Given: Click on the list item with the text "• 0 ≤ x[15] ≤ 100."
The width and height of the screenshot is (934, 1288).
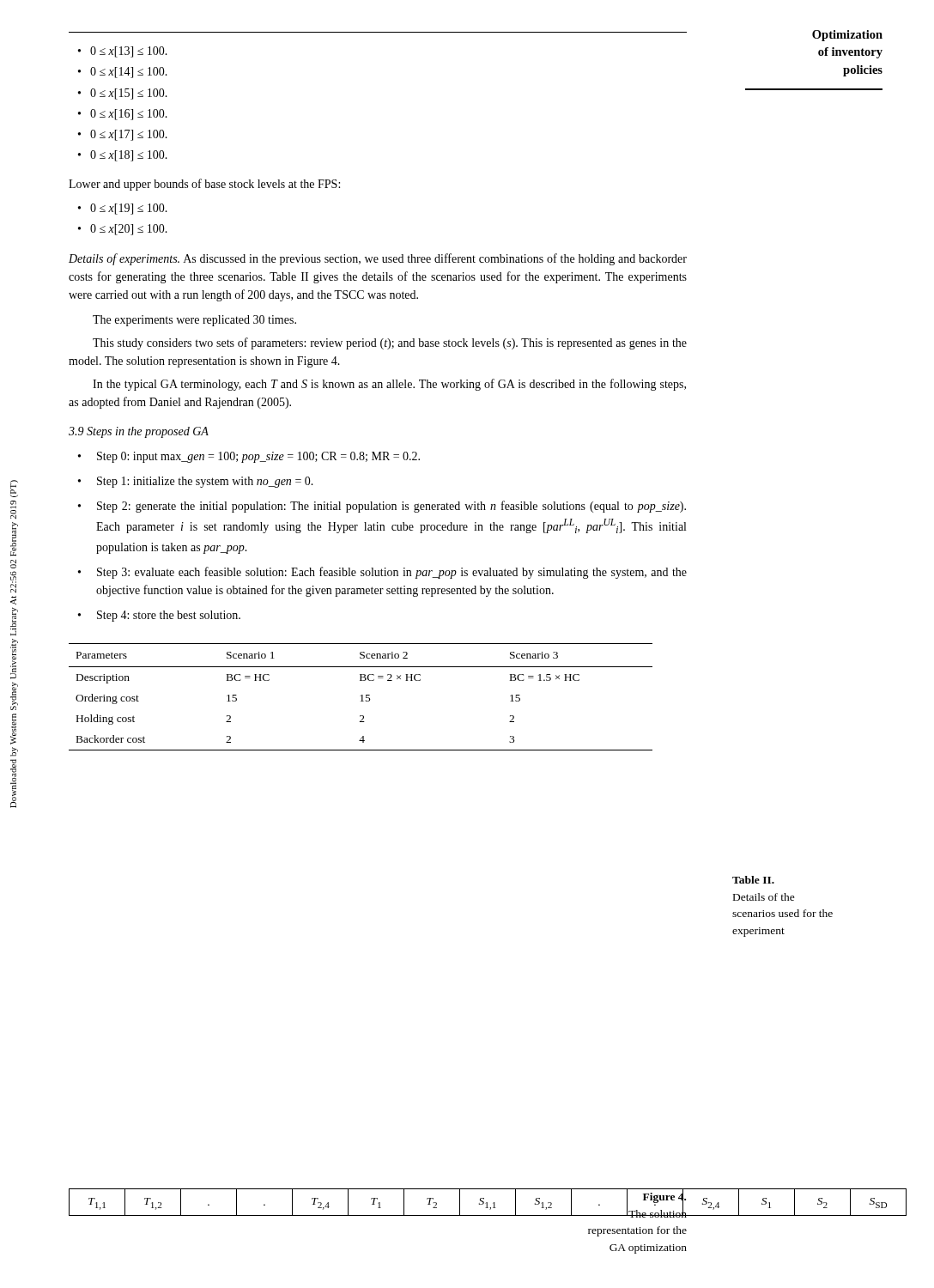Looking at the screenshot, I should click(x=122, y=93).
